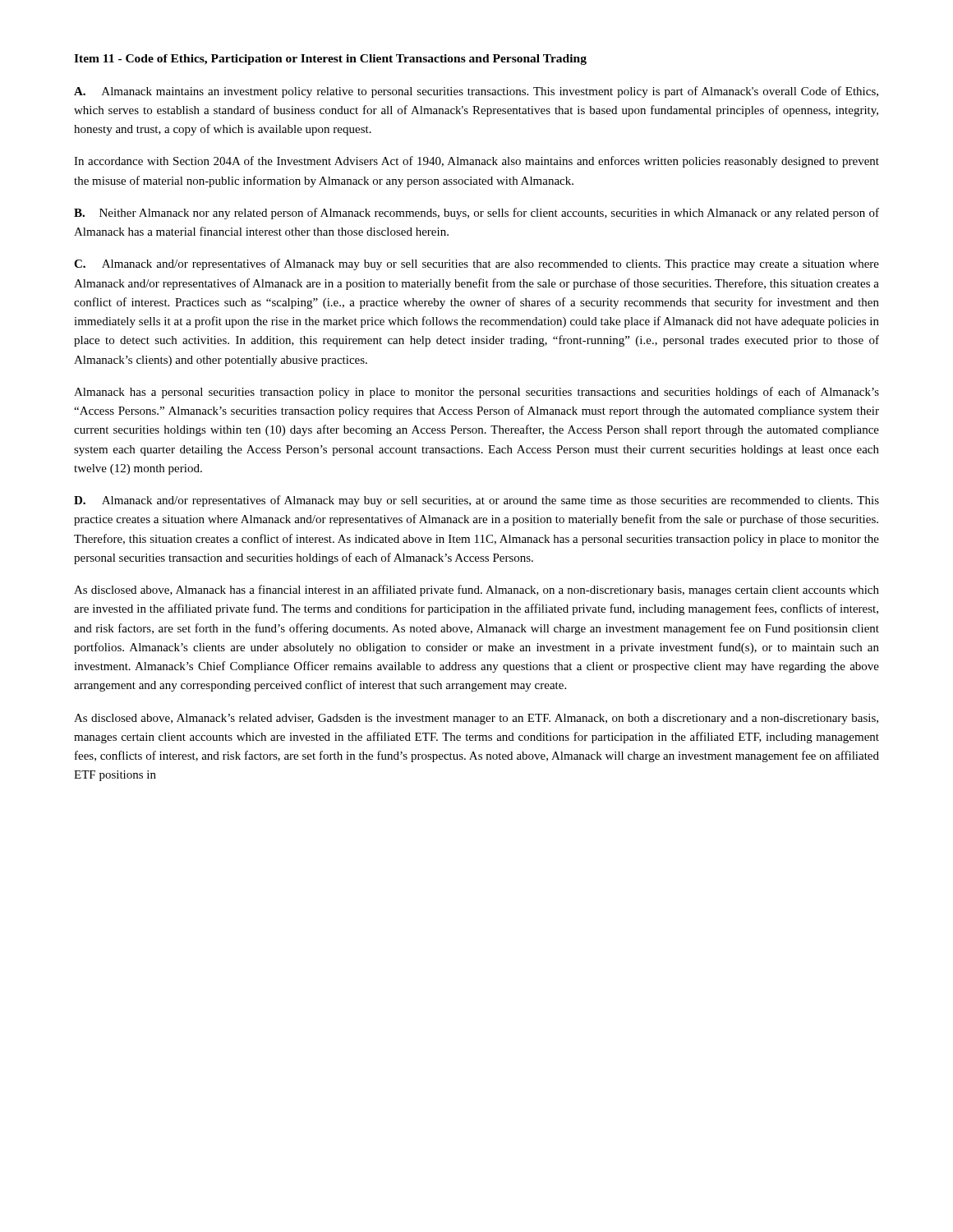The image size is (953, 1232).
Task: Where is the passage that starts "D. Almanack and/or representatives of Almanack may buy"?
Action: pyautogui.click(x=476, y=529)
